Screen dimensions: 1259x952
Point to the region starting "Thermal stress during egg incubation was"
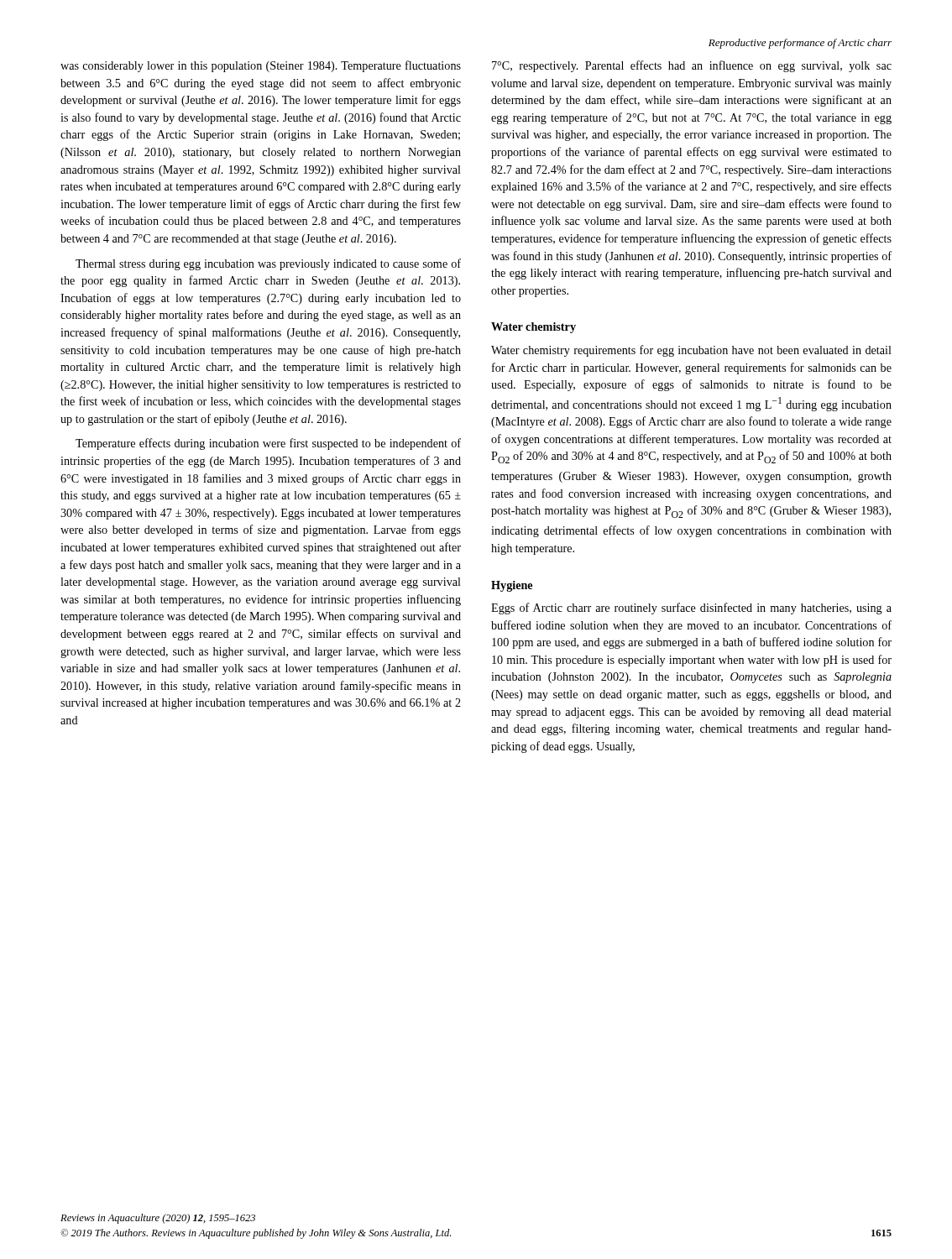[x=261, y=341]
